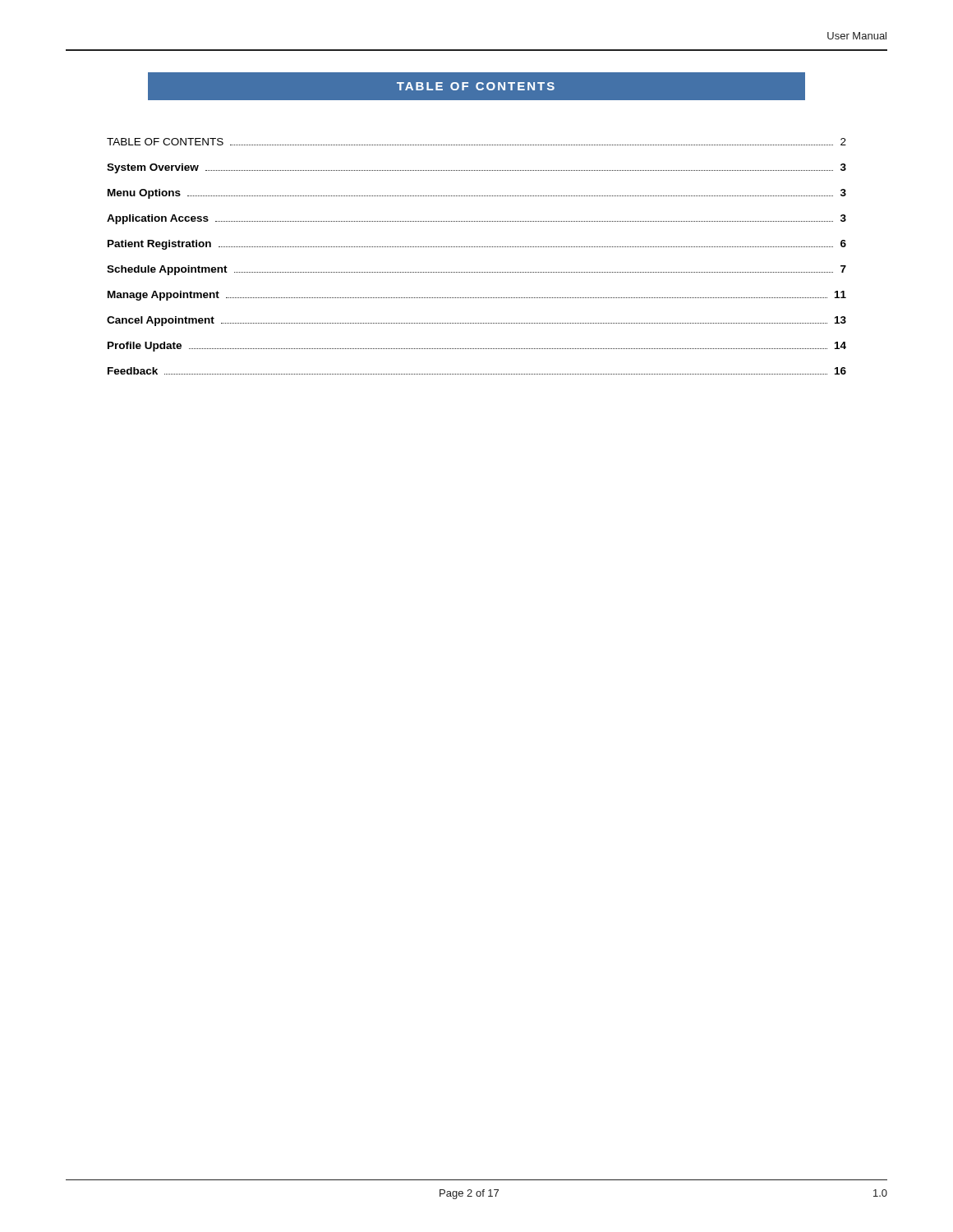953x1232 pixels.
Task: Find the text block starting "Menu Options 3"
Action: [476, 193]
